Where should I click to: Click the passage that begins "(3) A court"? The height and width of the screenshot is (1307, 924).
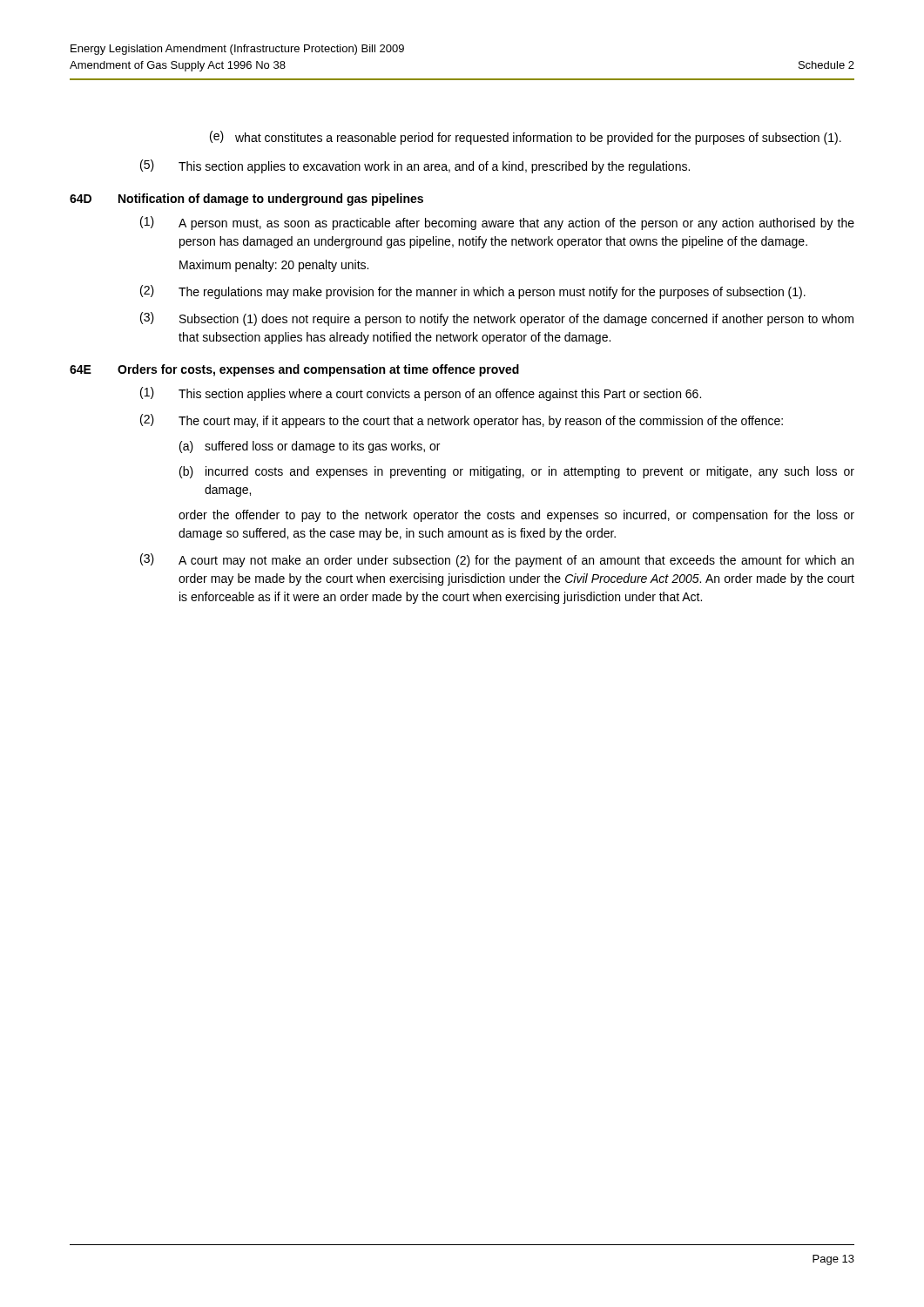click(x=497, y=579)
